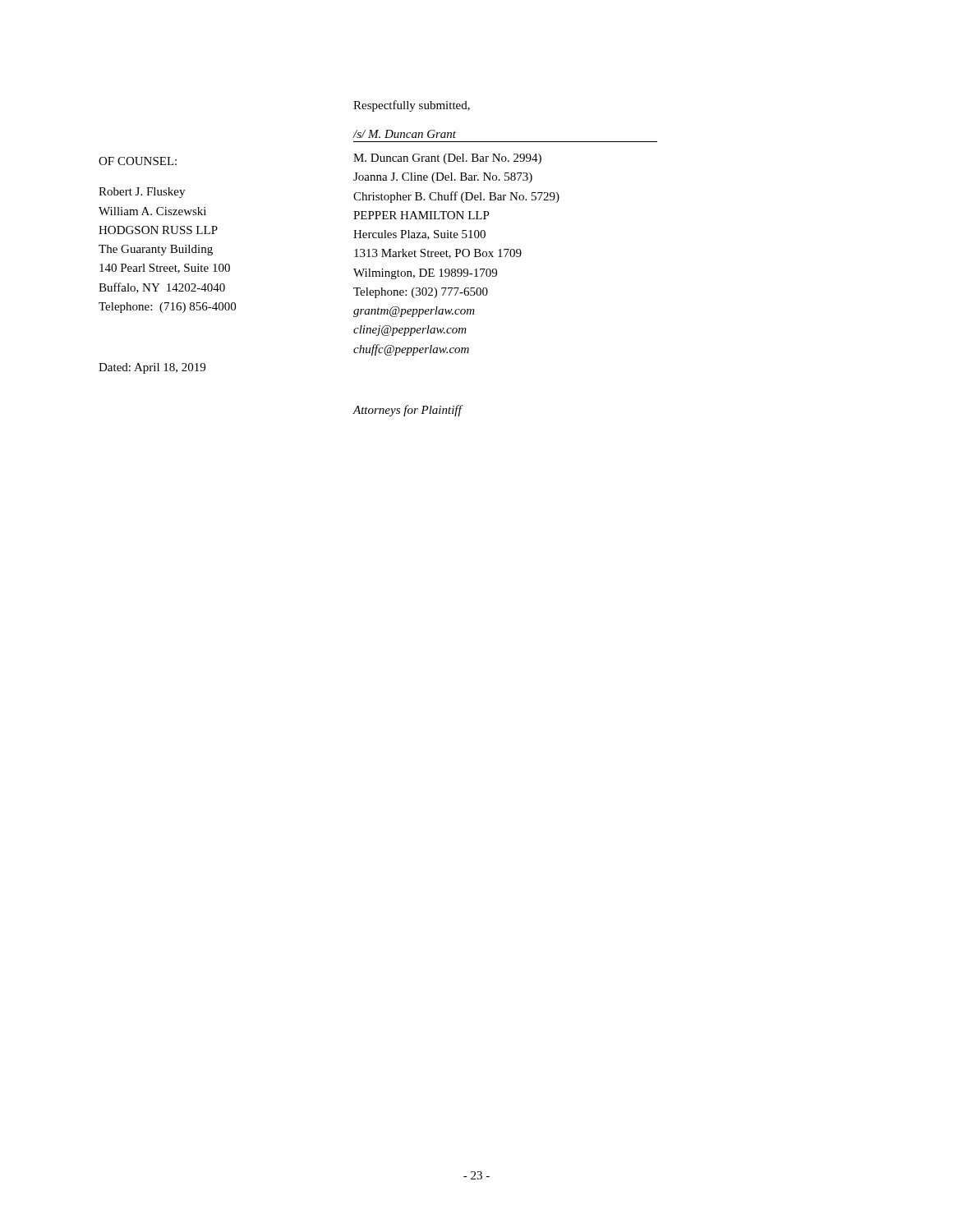Locate the block of text that opens with "/s/ M. Duncan"
Screen dimensions: 1232x953
[505, 135]
